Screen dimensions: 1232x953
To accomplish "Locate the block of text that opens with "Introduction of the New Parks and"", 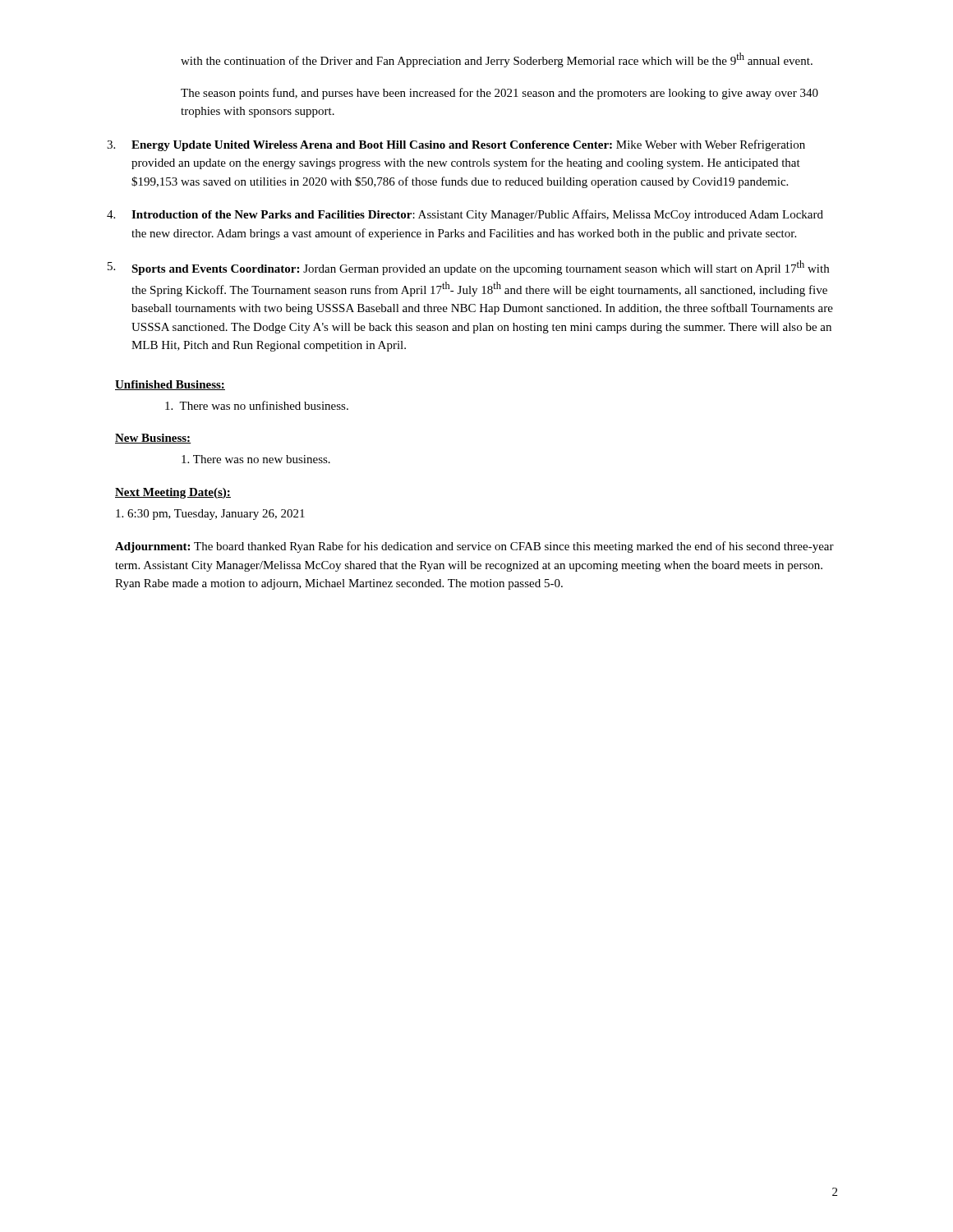I will [477, 224].
